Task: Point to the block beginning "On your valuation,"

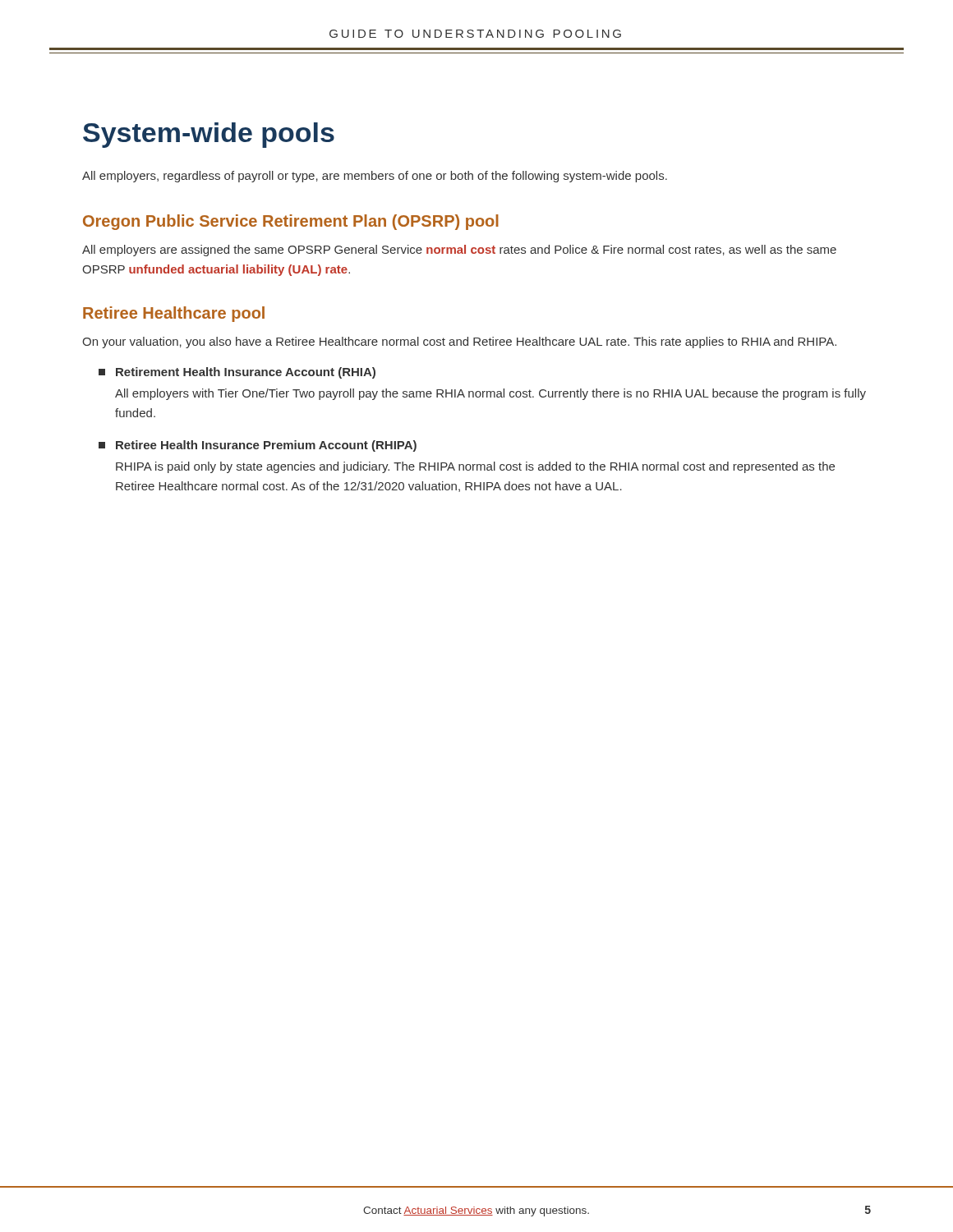Action: pos(476,342)
